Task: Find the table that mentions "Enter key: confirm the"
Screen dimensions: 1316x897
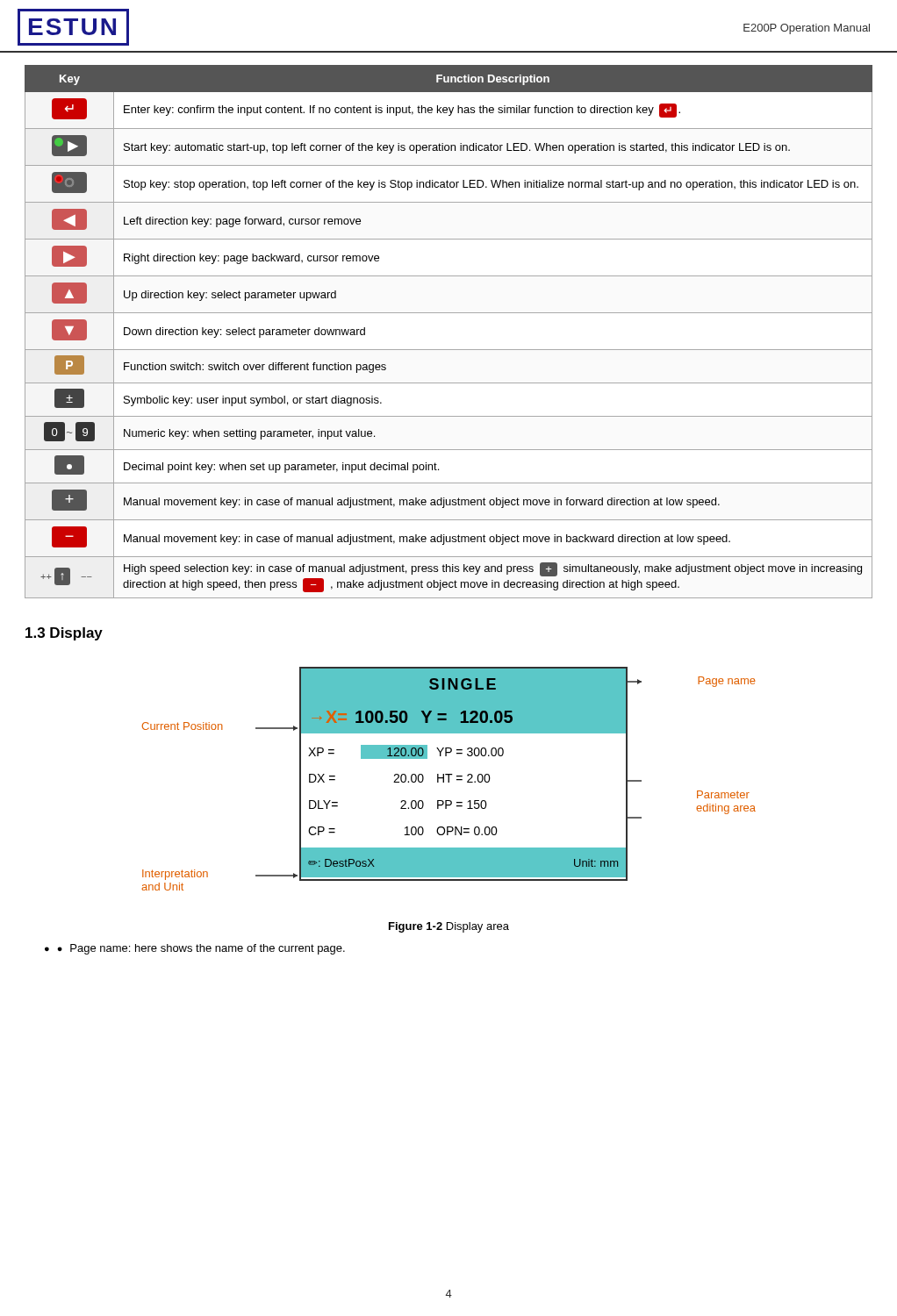Action: (x=448, y=332)
